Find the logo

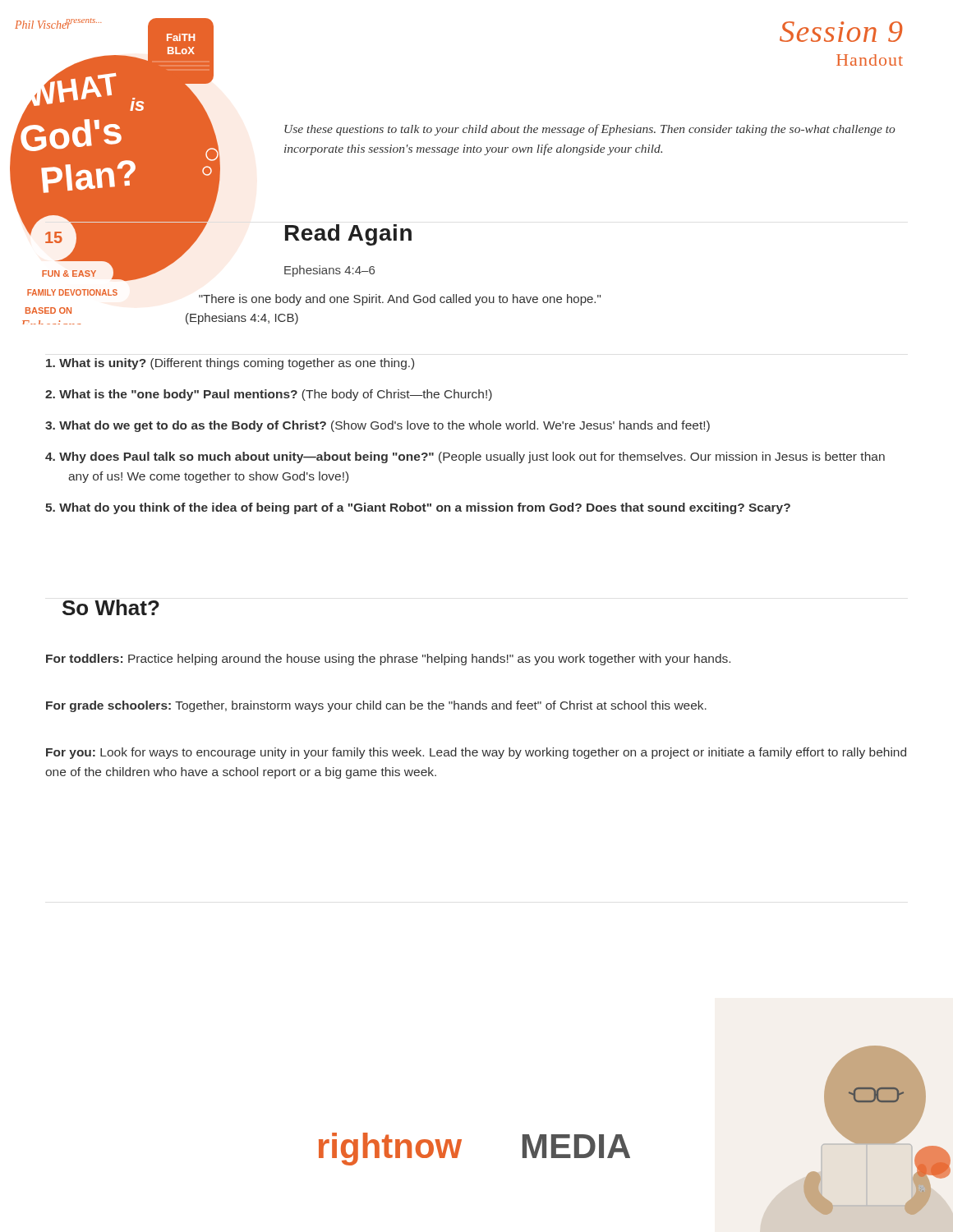click(x=476, y=1147)
